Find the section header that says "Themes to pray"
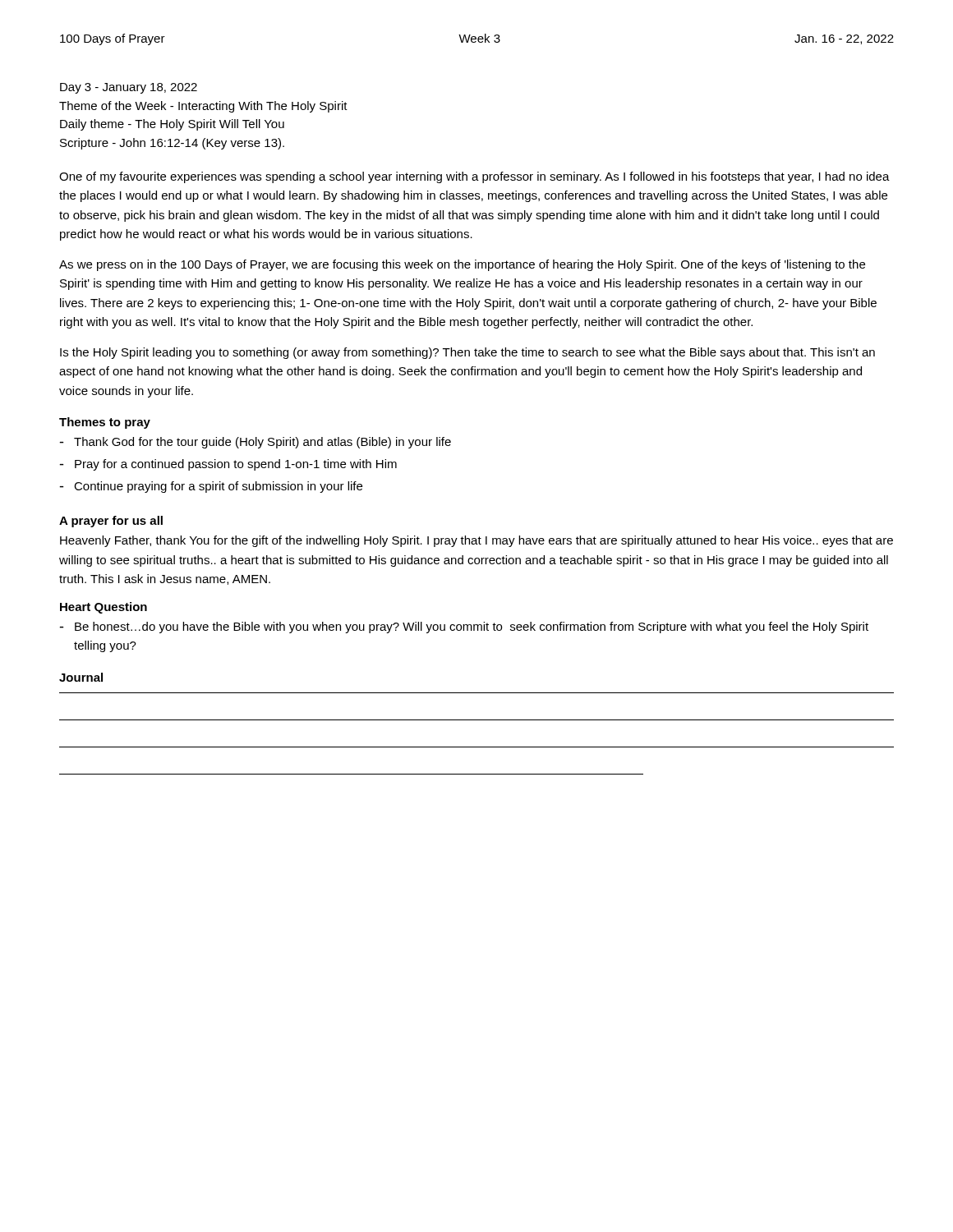The image size is (953, 1232). point(105,422)
